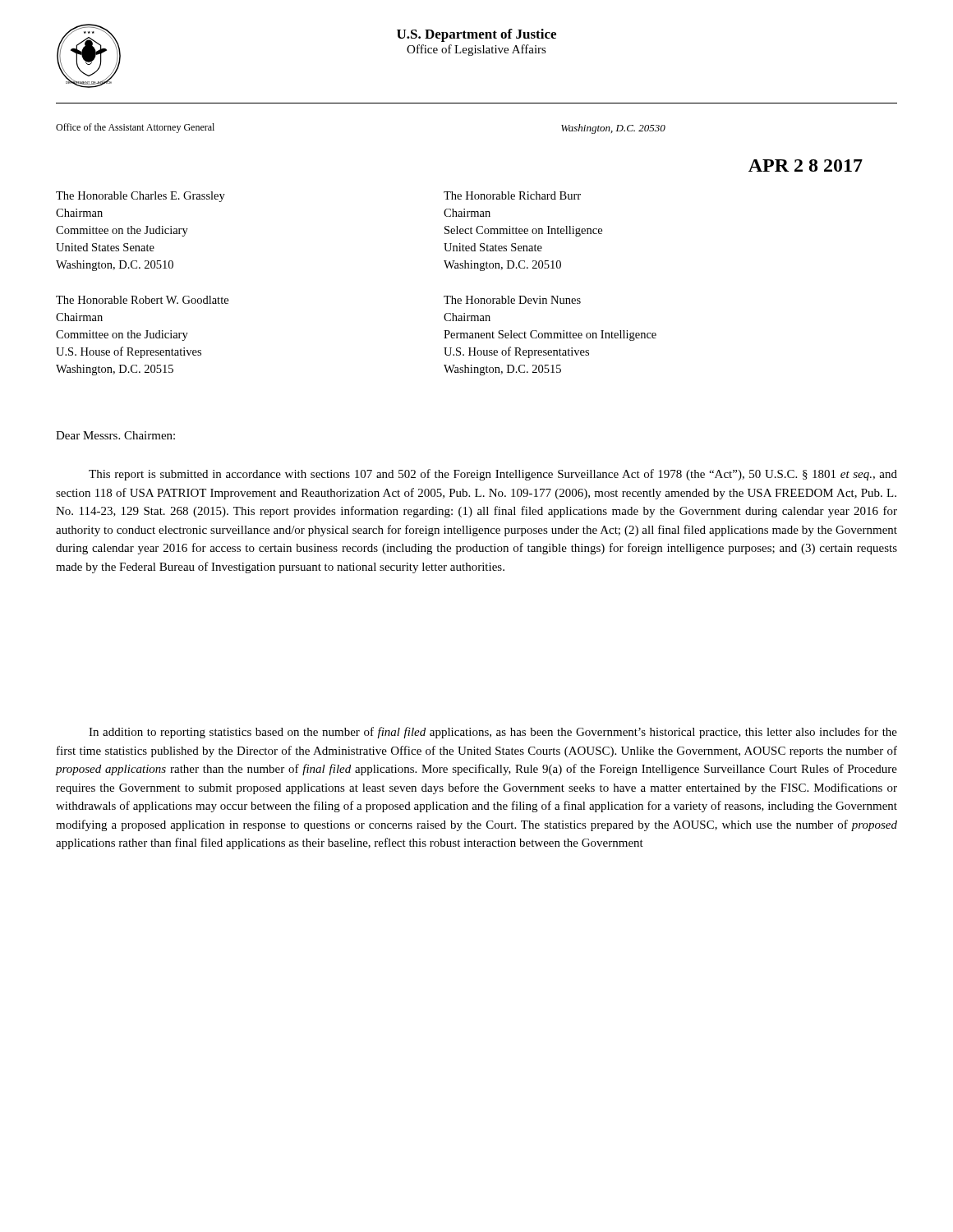Locate the text that says "Washington, D.C. 20530"
Viewport: 953px width, 1232px height.
pos(613,128)
